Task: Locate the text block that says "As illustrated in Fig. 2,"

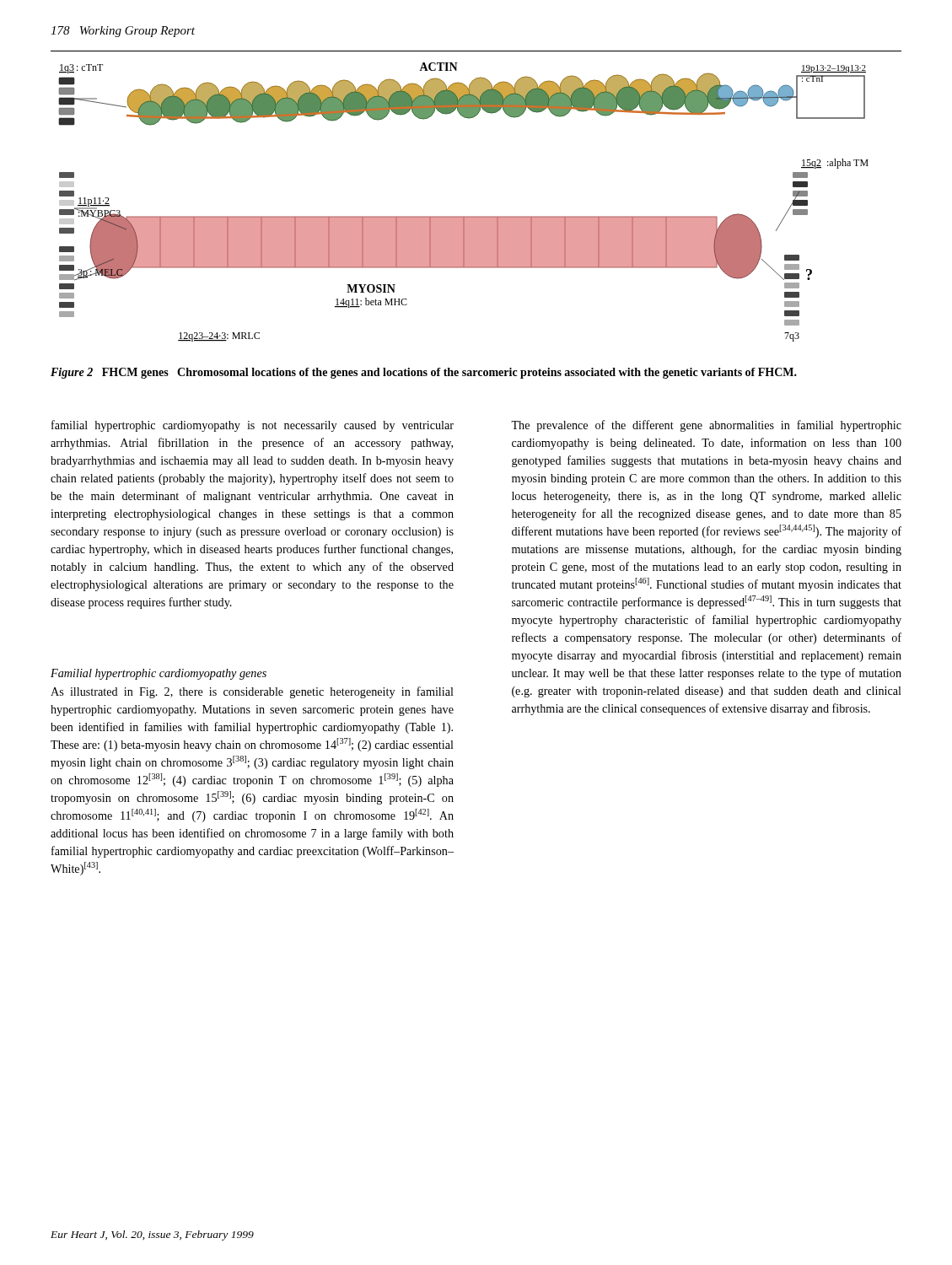Action: click(252, 780)
